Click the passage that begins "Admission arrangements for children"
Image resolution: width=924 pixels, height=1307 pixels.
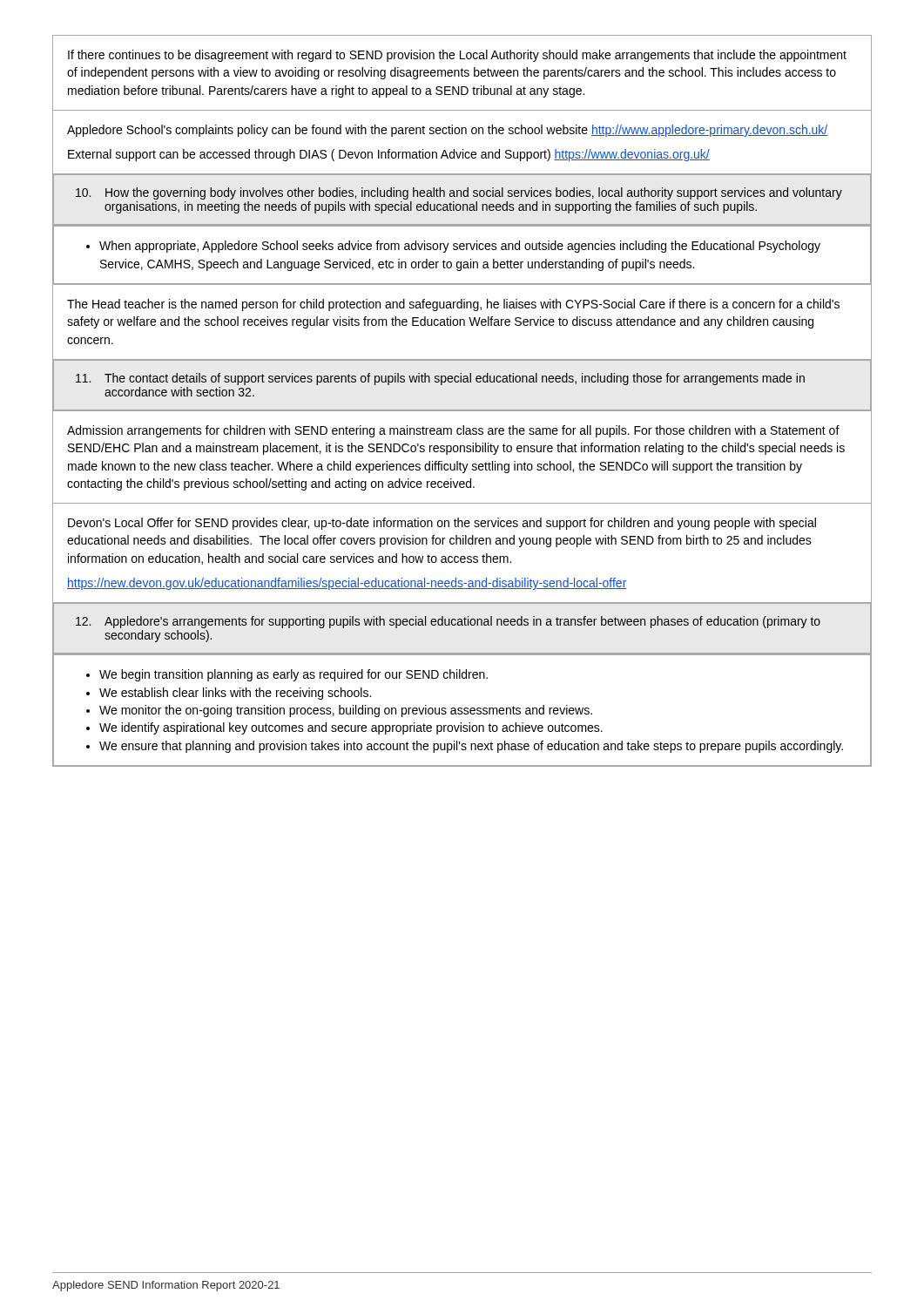coord(462,457)
